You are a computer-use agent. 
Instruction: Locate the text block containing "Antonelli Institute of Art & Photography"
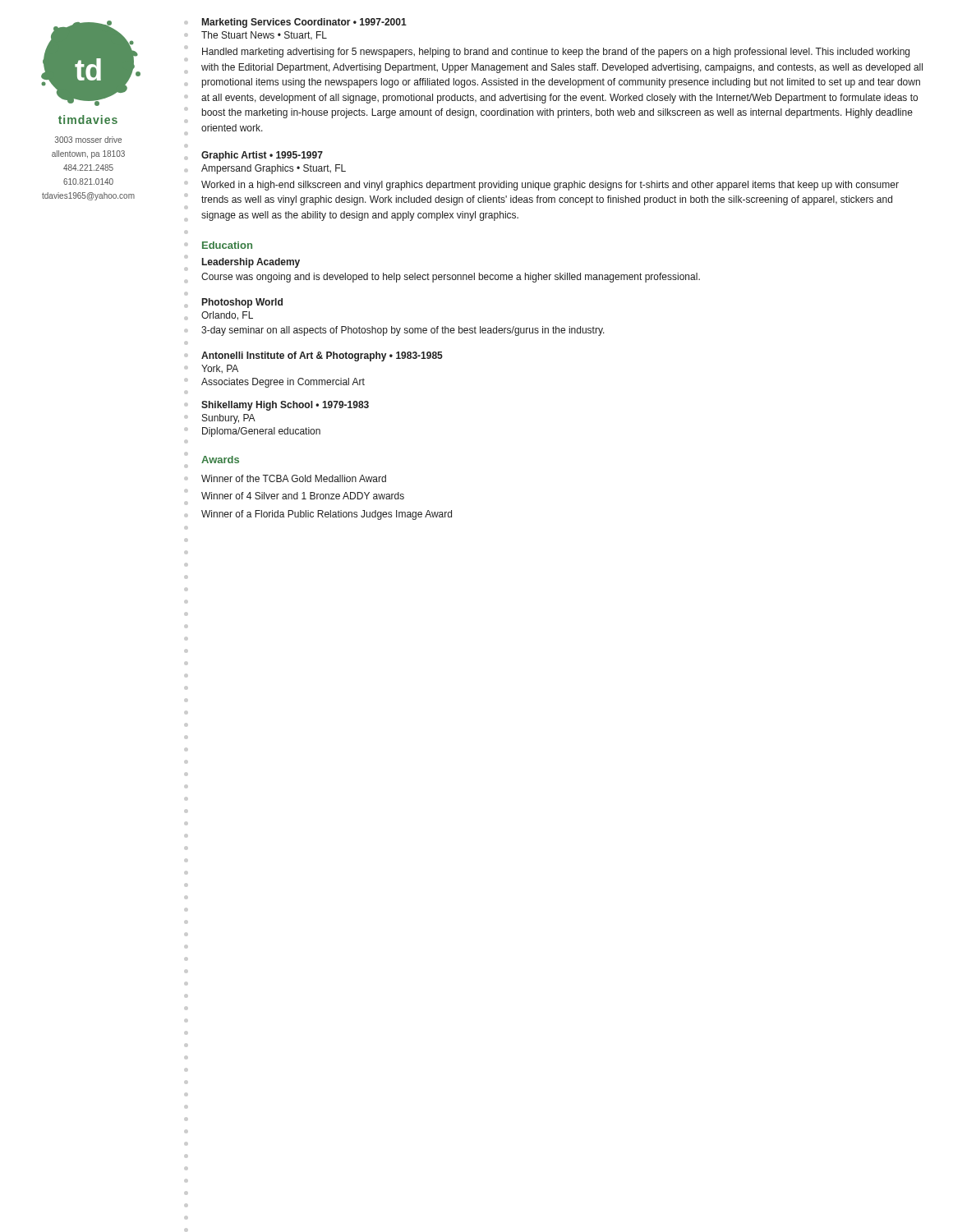click(x=322, y=355)
